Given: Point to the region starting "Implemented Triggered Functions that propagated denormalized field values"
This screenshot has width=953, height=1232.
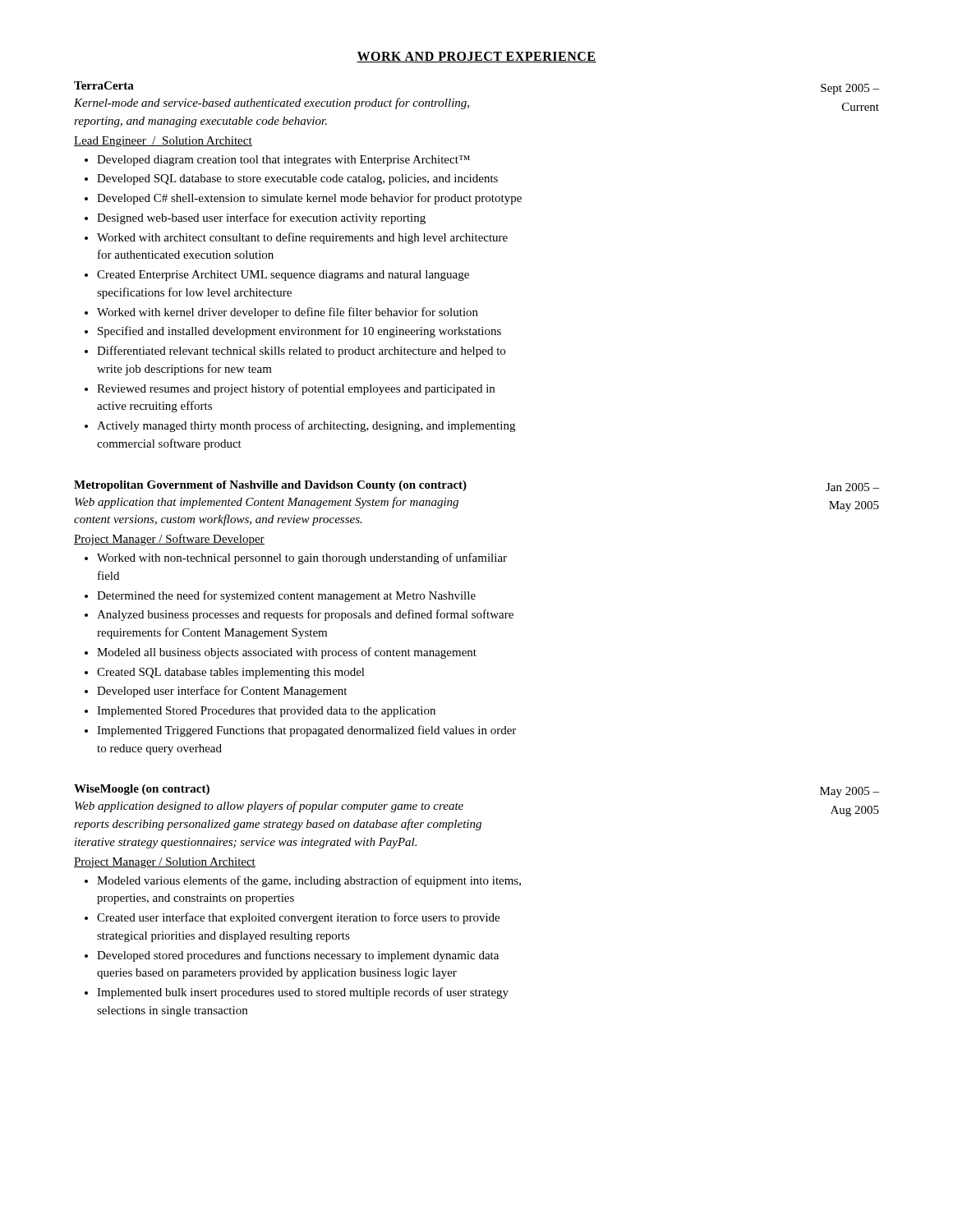Looking at the screenshot, I should click(307, 739).
